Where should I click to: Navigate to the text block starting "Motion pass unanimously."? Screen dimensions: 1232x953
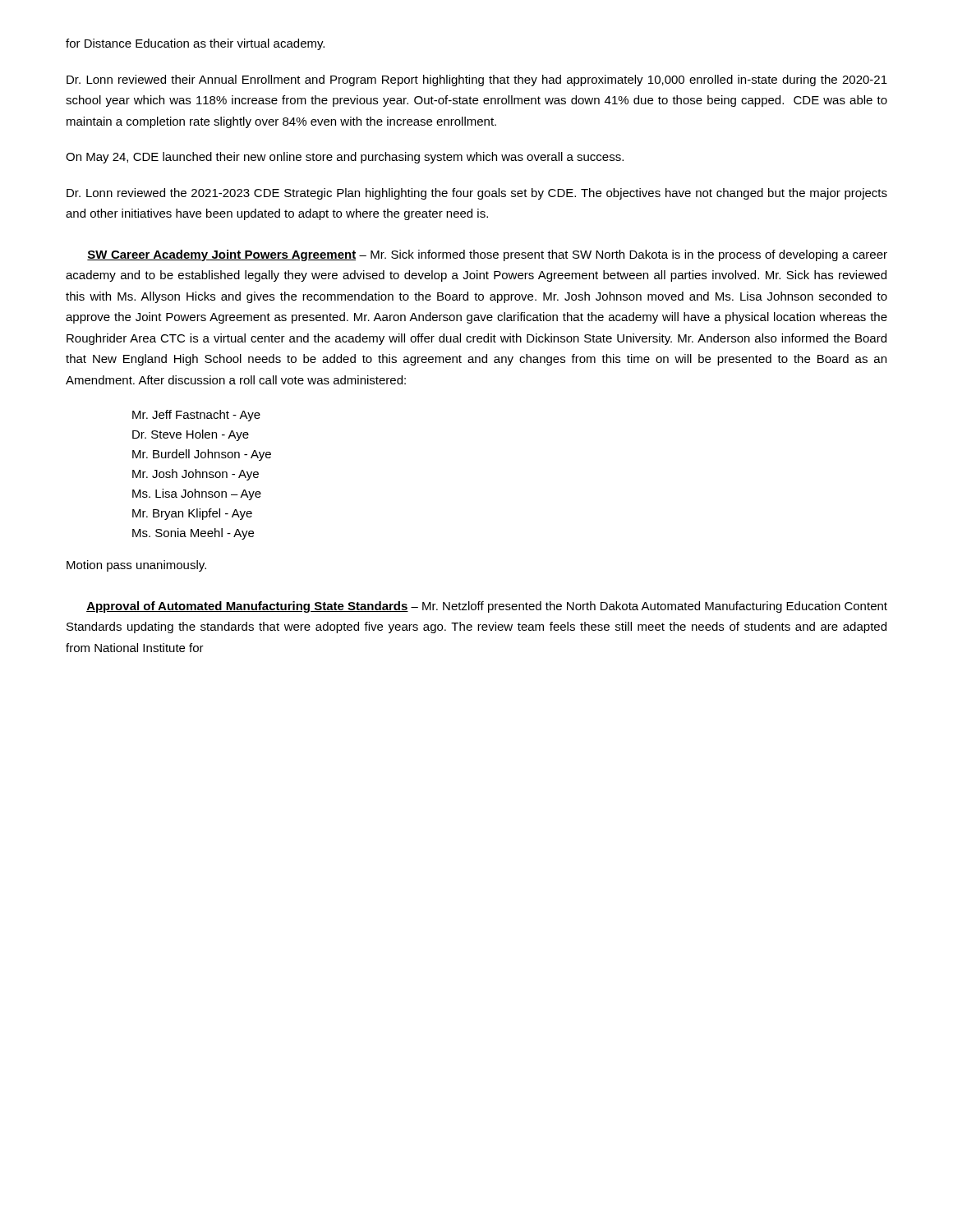pyautogui.click(x=137, y=565)
